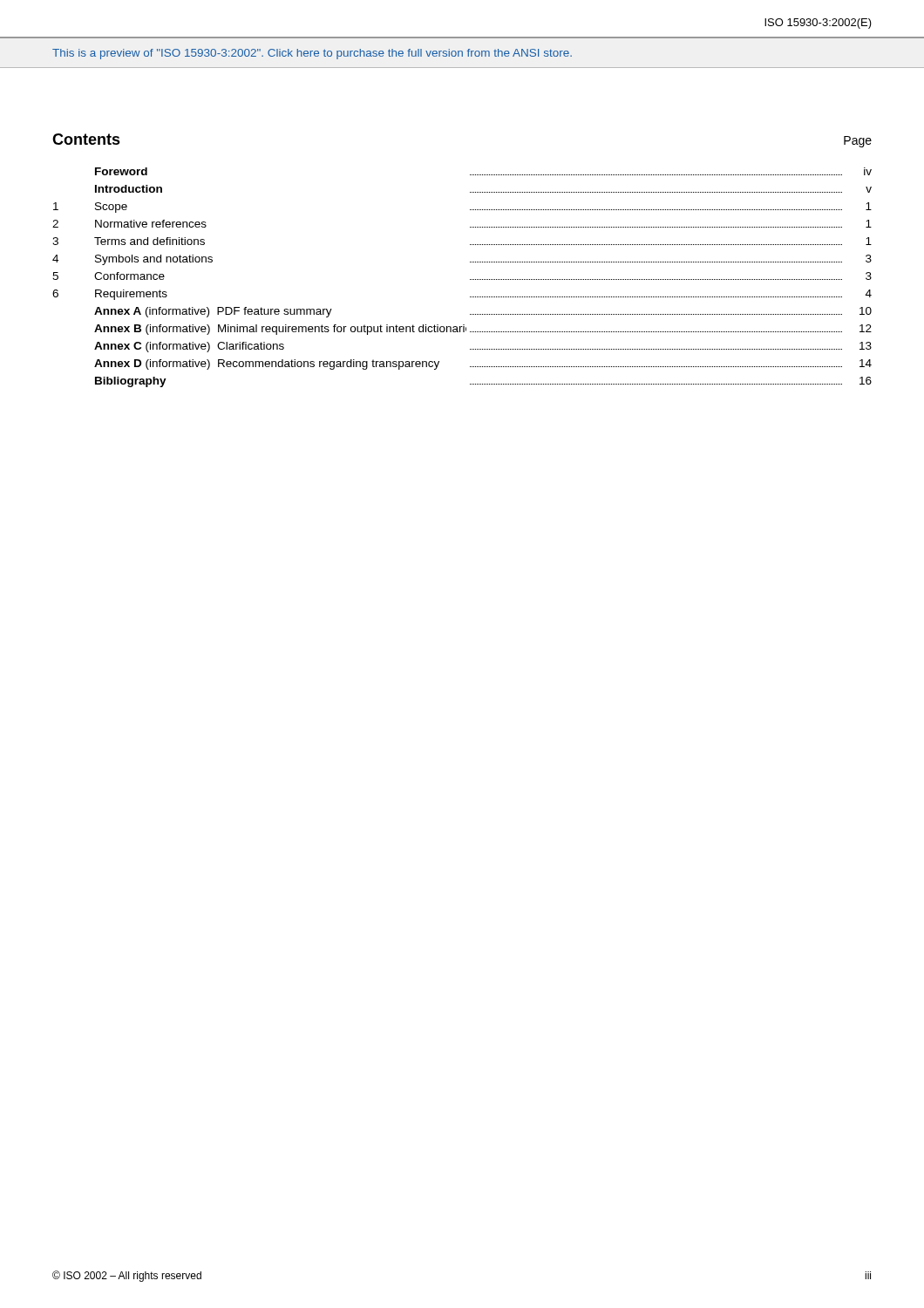Locate the text block starting "Bibliography 16"
The image size is (924, 1308).
pyautogui.click(x=483, y=381)
